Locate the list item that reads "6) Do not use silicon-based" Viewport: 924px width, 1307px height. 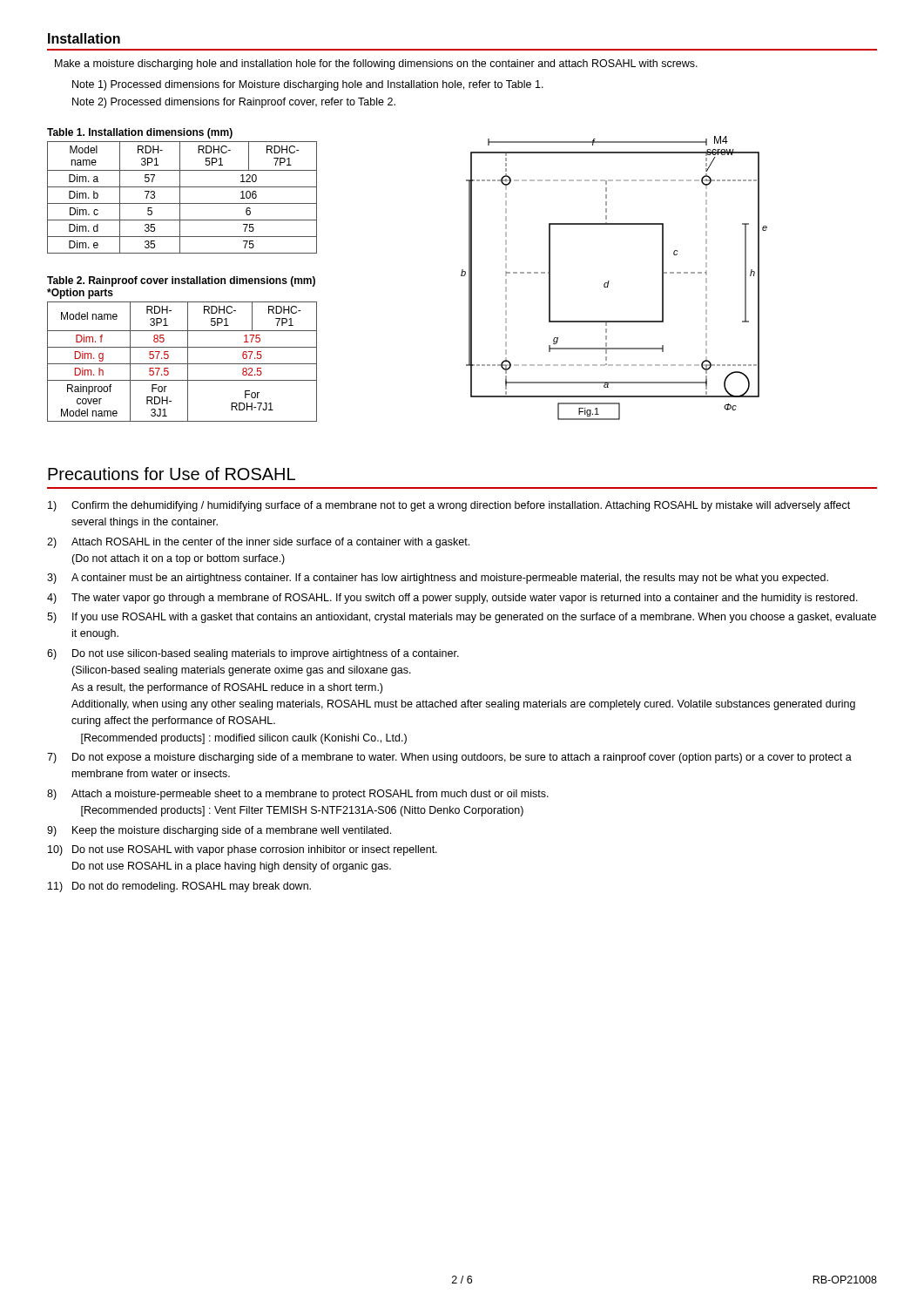tap(462, 696)
